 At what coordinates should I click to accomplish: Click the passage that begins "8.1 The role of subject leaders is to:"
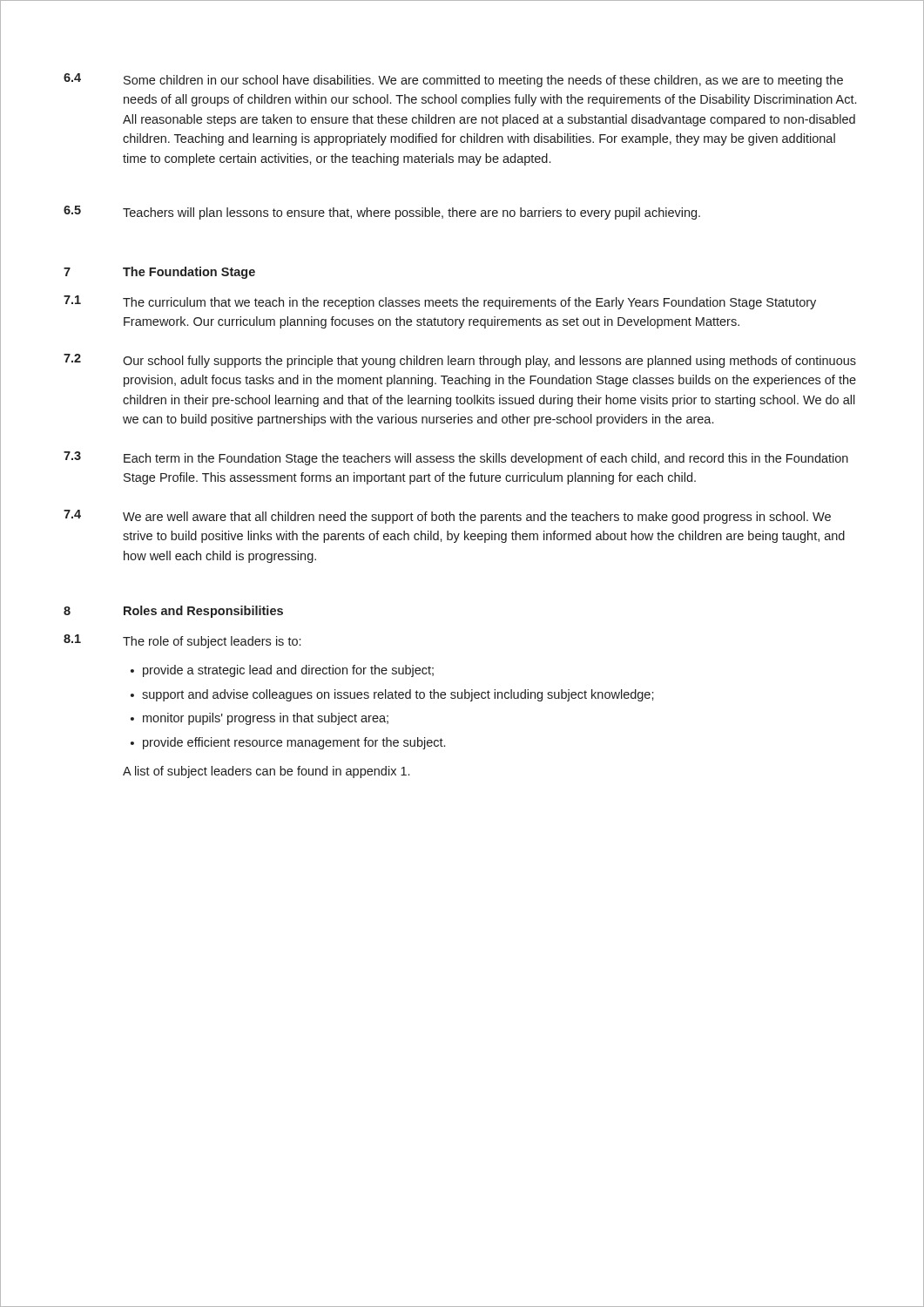462,707
